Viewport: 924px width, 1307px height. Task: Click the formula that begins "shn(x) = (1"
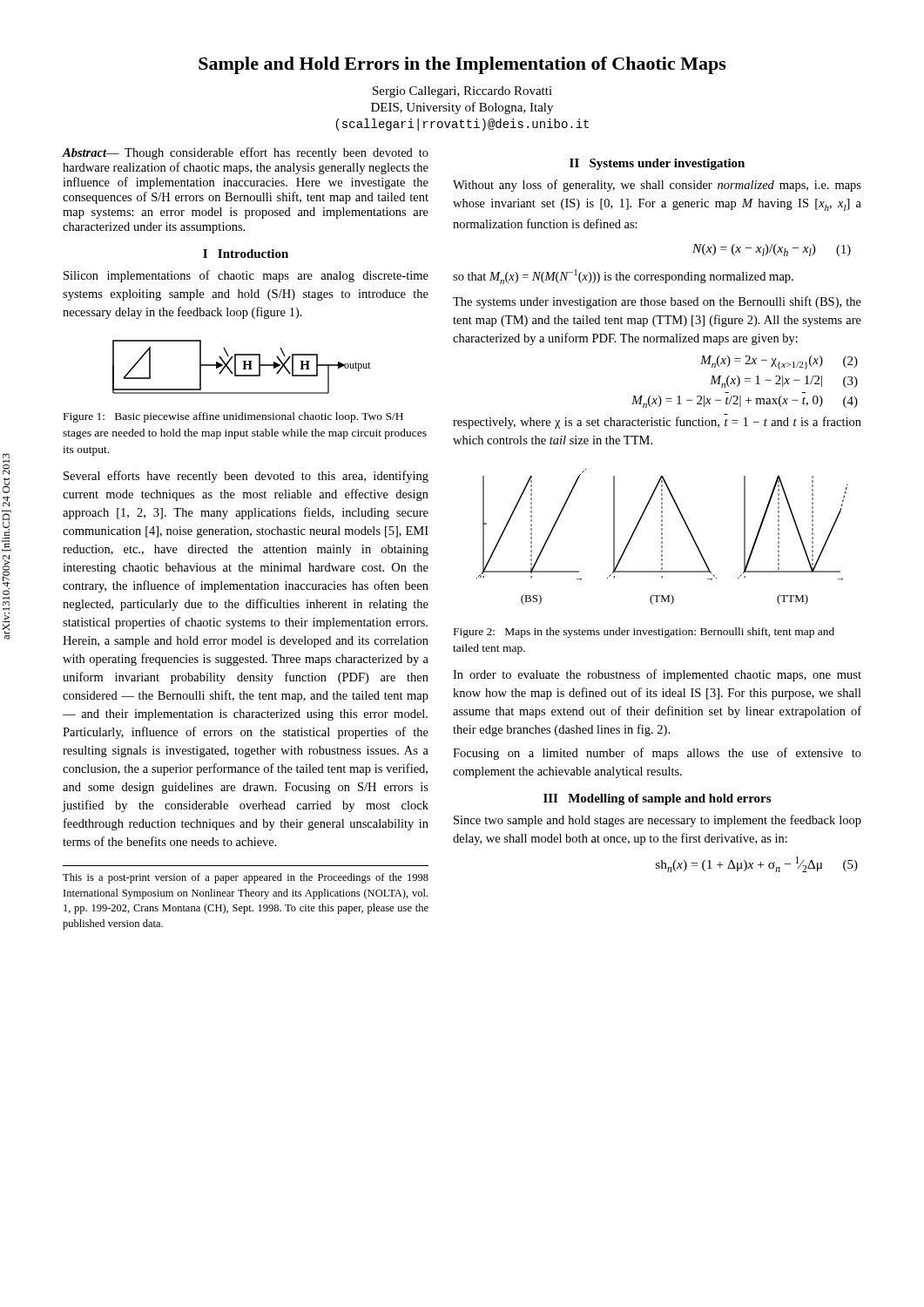[756, 865]
